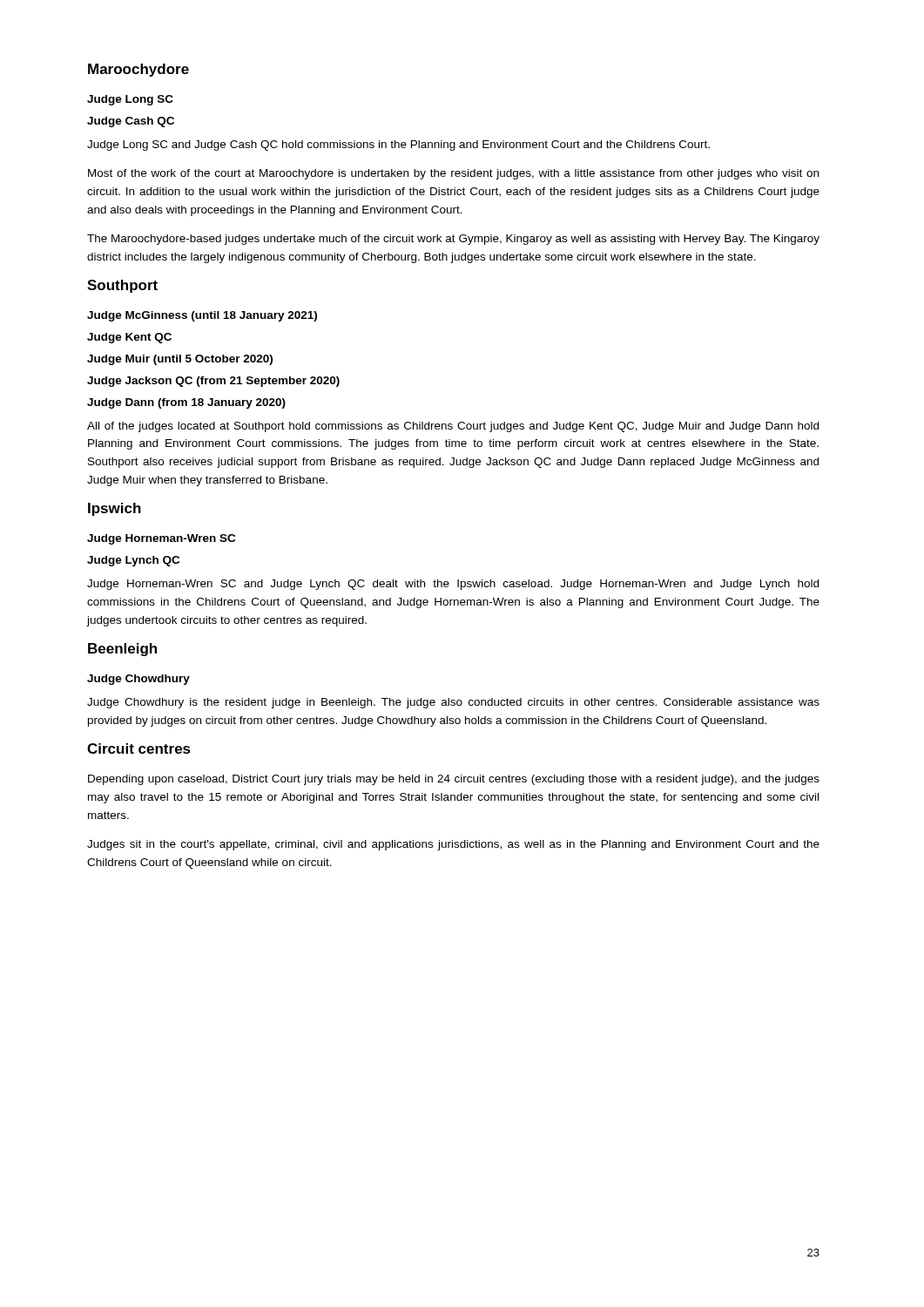Locate the block of text that opens with "Judges sit in the court's appellate, criminal,"

pos(453,853)
